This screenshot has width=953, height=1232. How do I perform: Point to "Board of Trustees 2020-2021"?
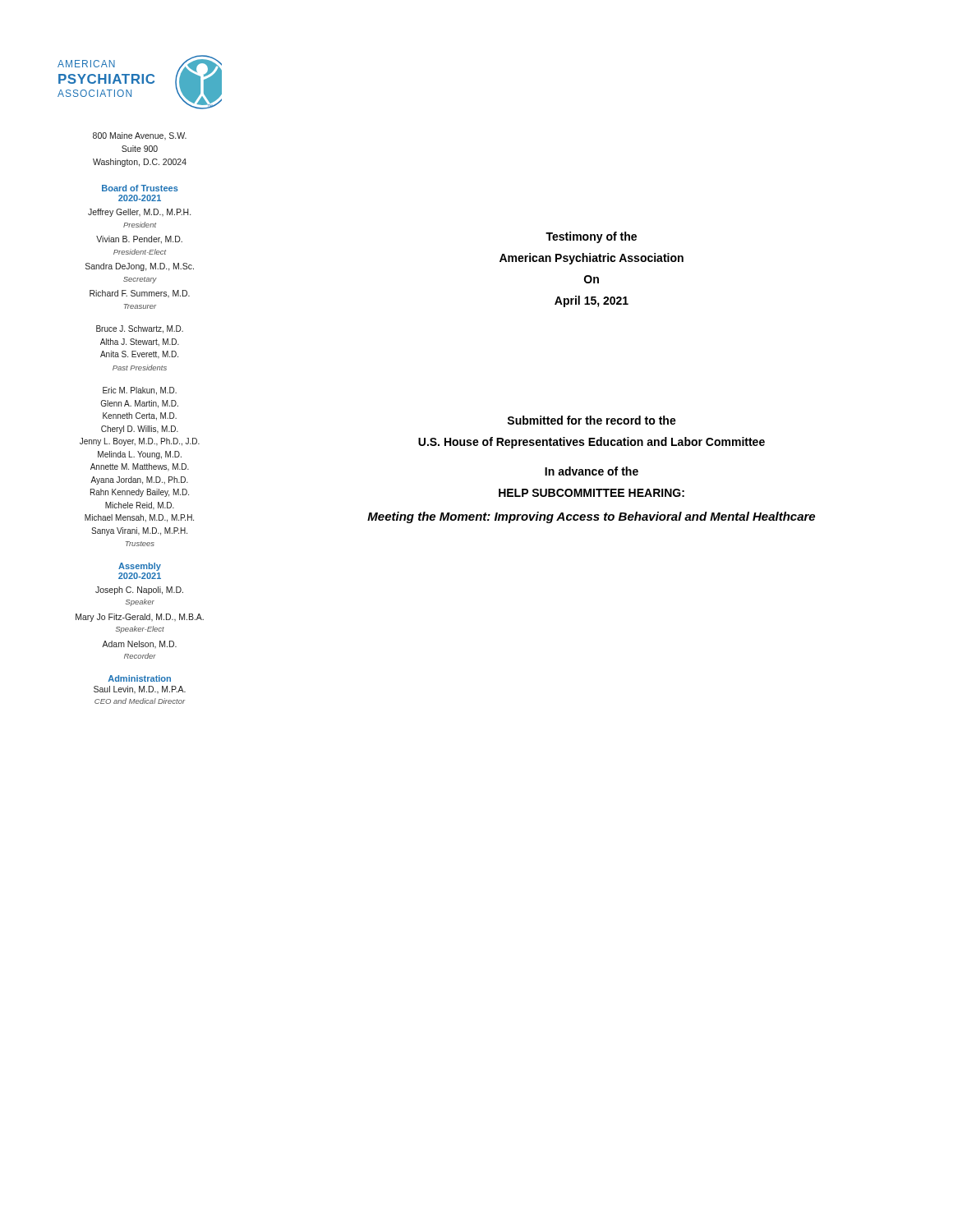(140, 193)
